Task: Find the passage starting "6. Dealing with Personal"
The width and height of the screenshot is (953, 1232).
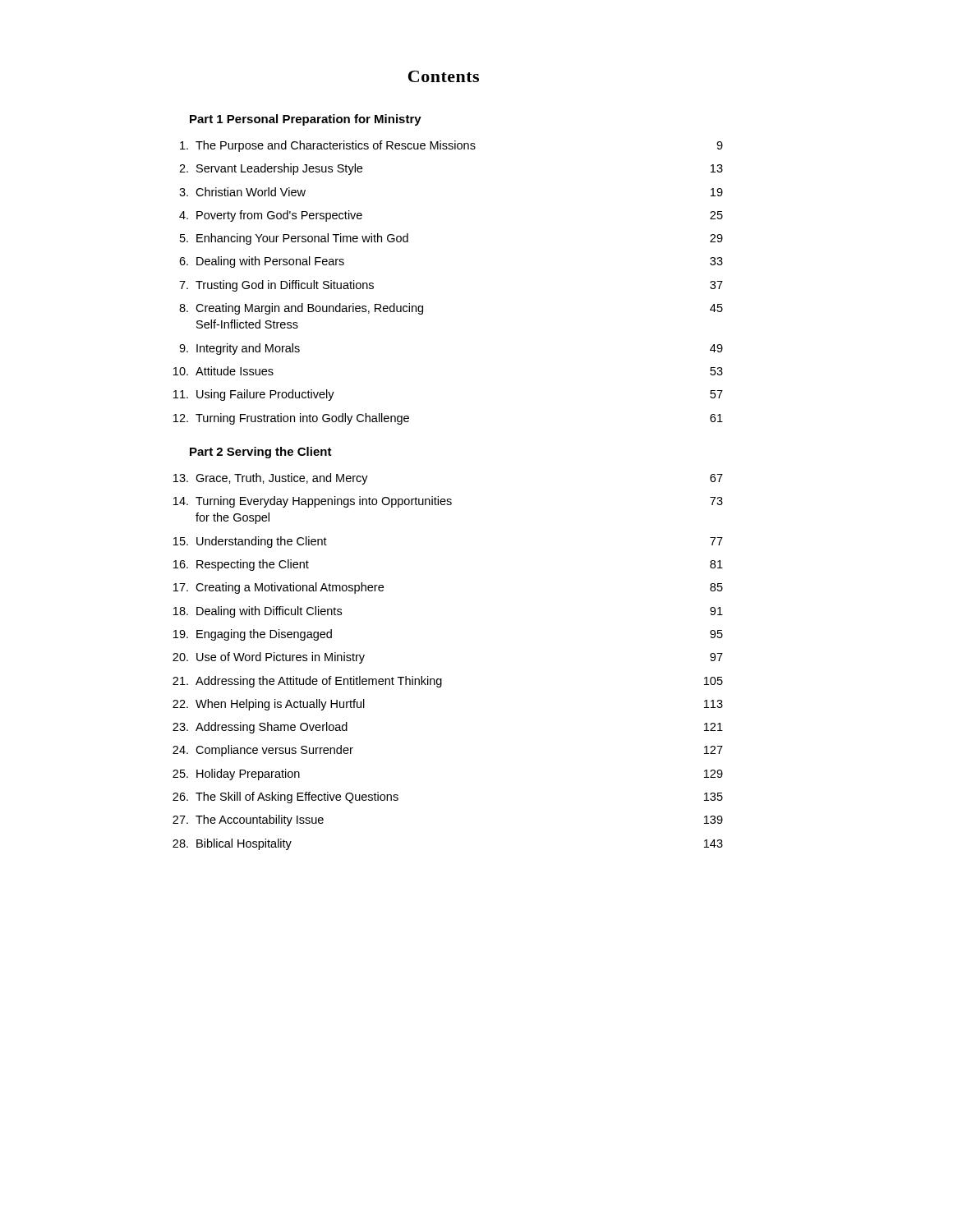Action: [256, 262]
